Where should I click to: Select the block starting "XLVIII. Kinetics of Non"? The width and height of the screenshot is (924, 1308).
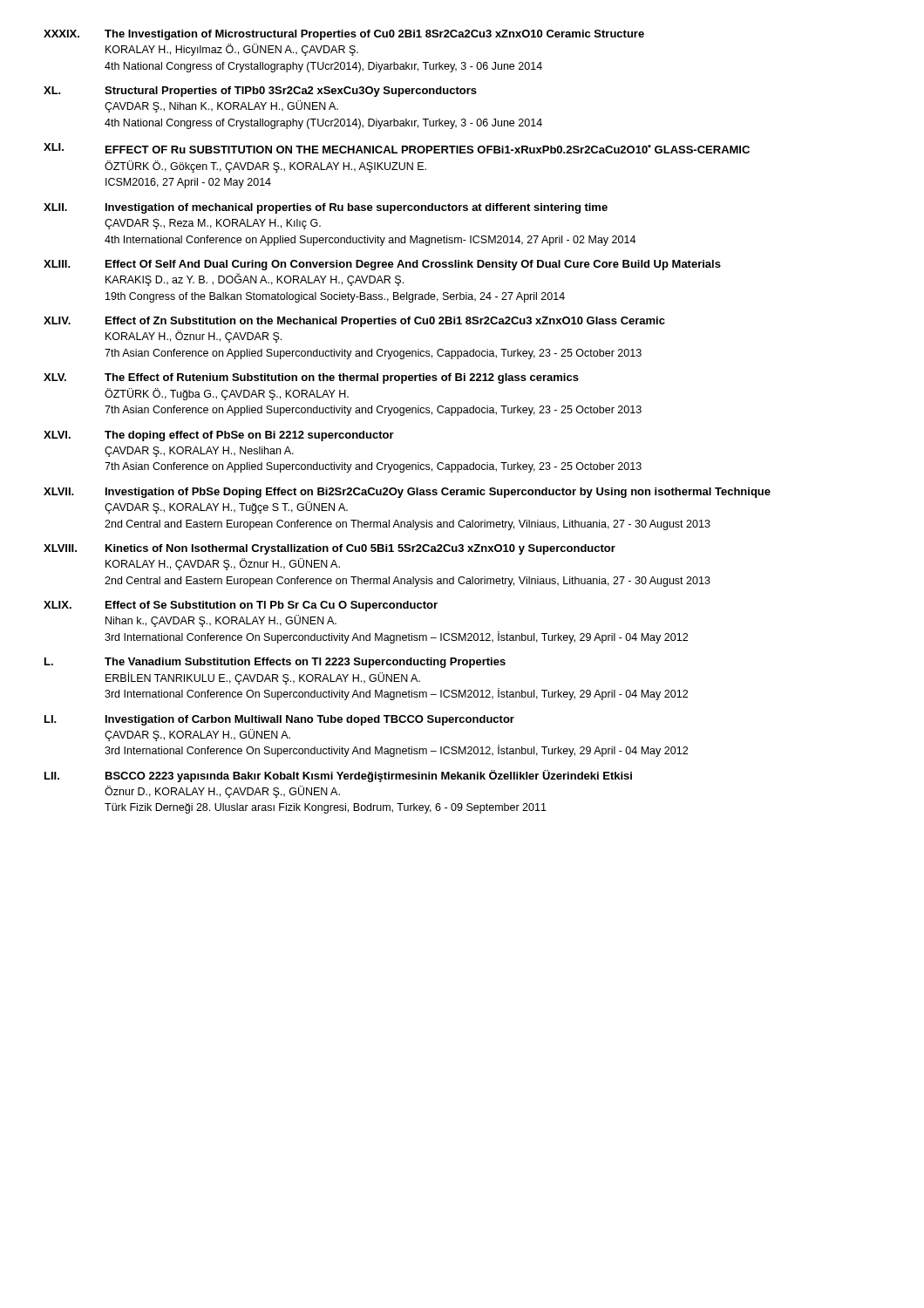pyautogui.click(x=462, y=565)
